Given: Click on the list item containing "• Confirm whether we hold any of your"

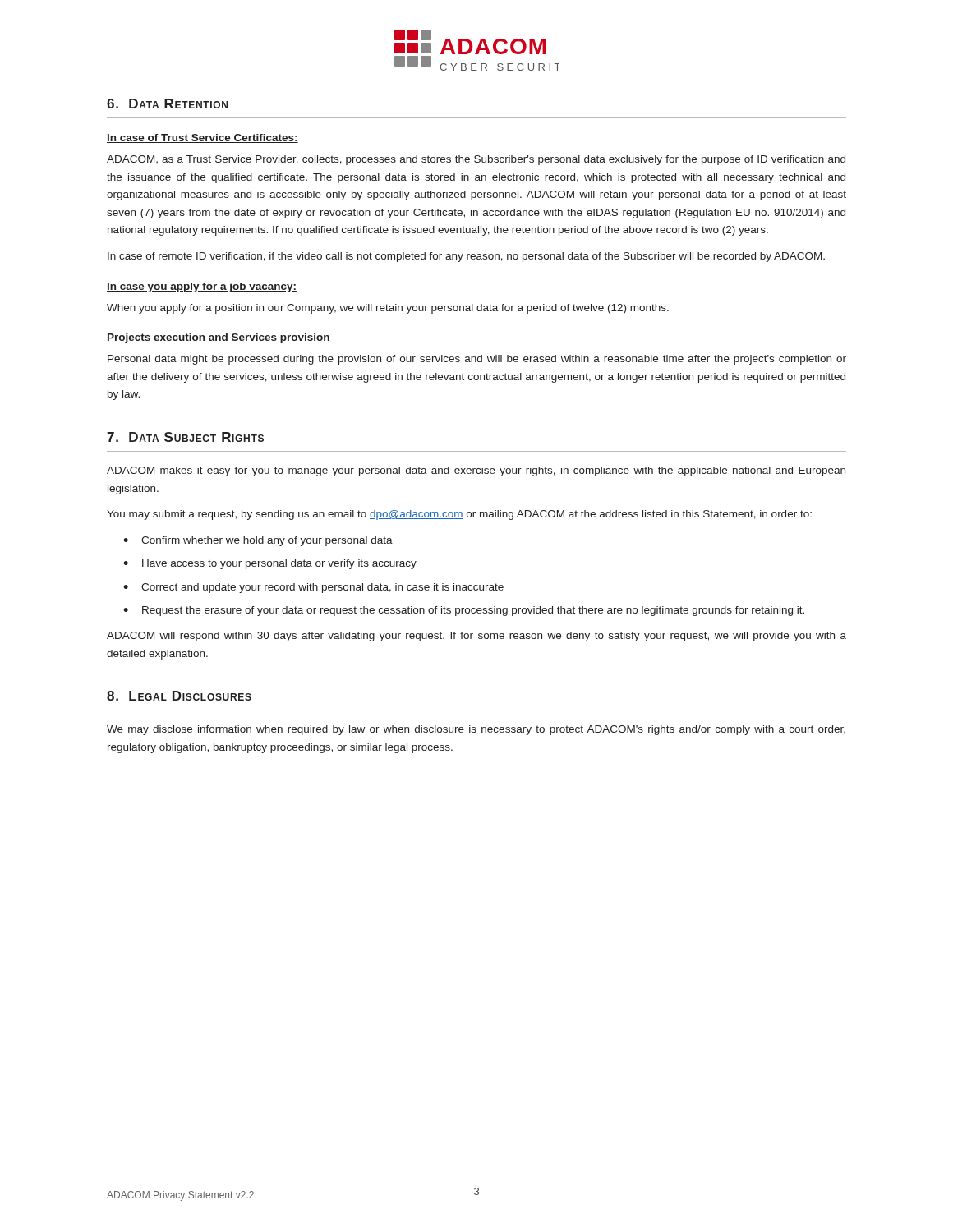Looking at the screenshot, I should (258, 541).
